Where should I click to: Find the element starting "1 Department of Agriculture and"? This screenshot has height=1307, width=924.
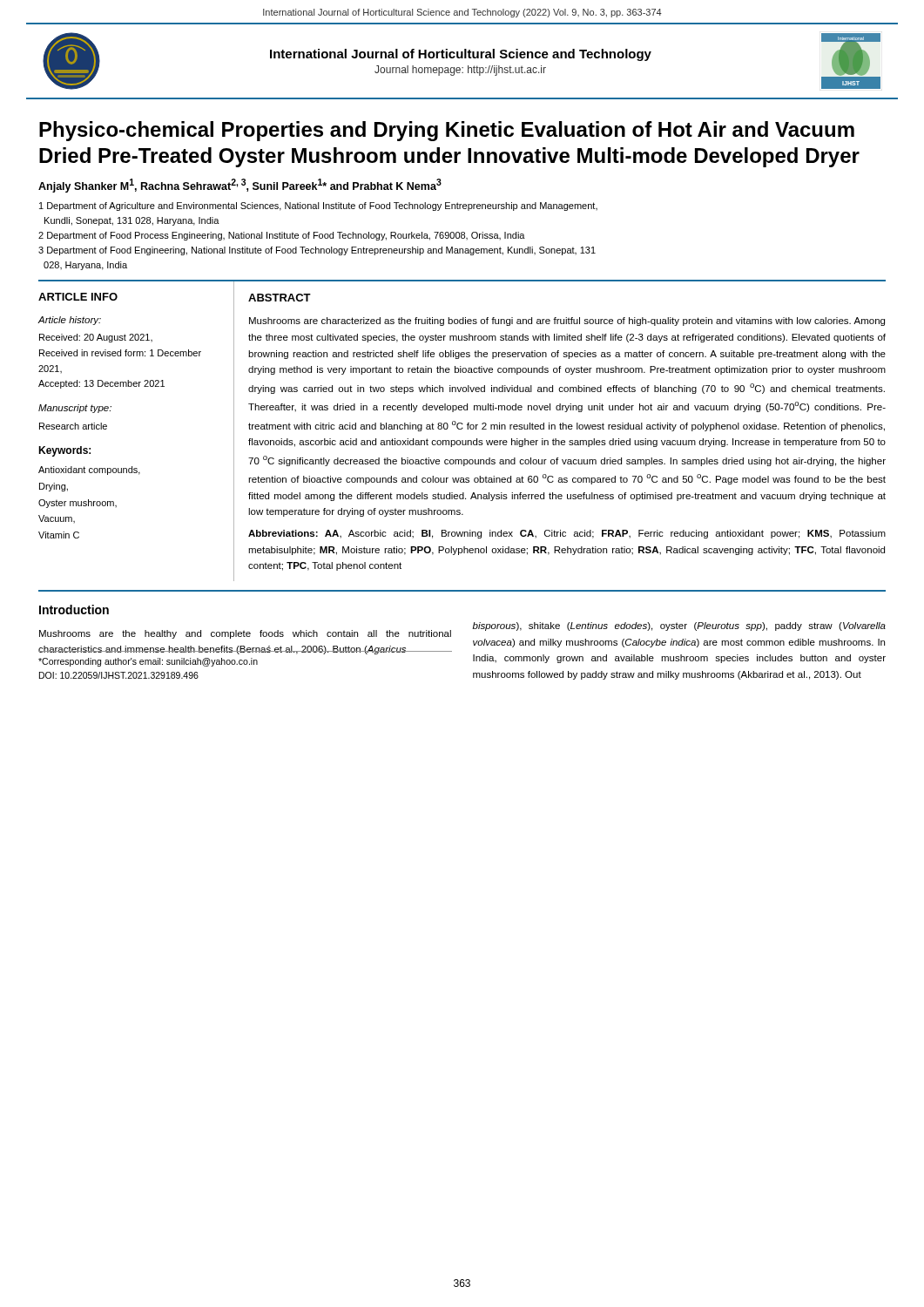318,235
